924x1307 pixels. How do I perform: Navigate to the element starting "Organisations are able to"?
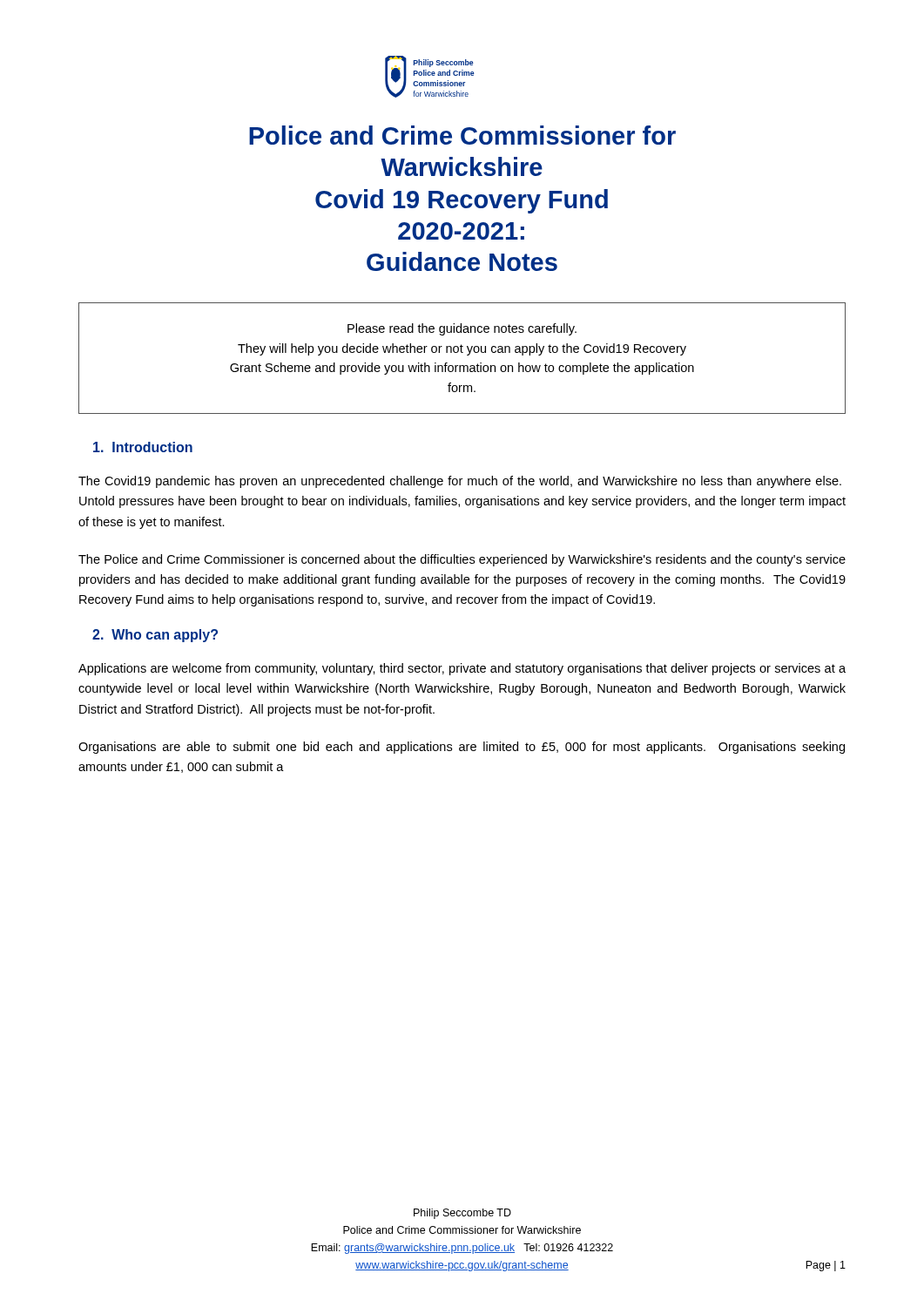click(462, 757)
